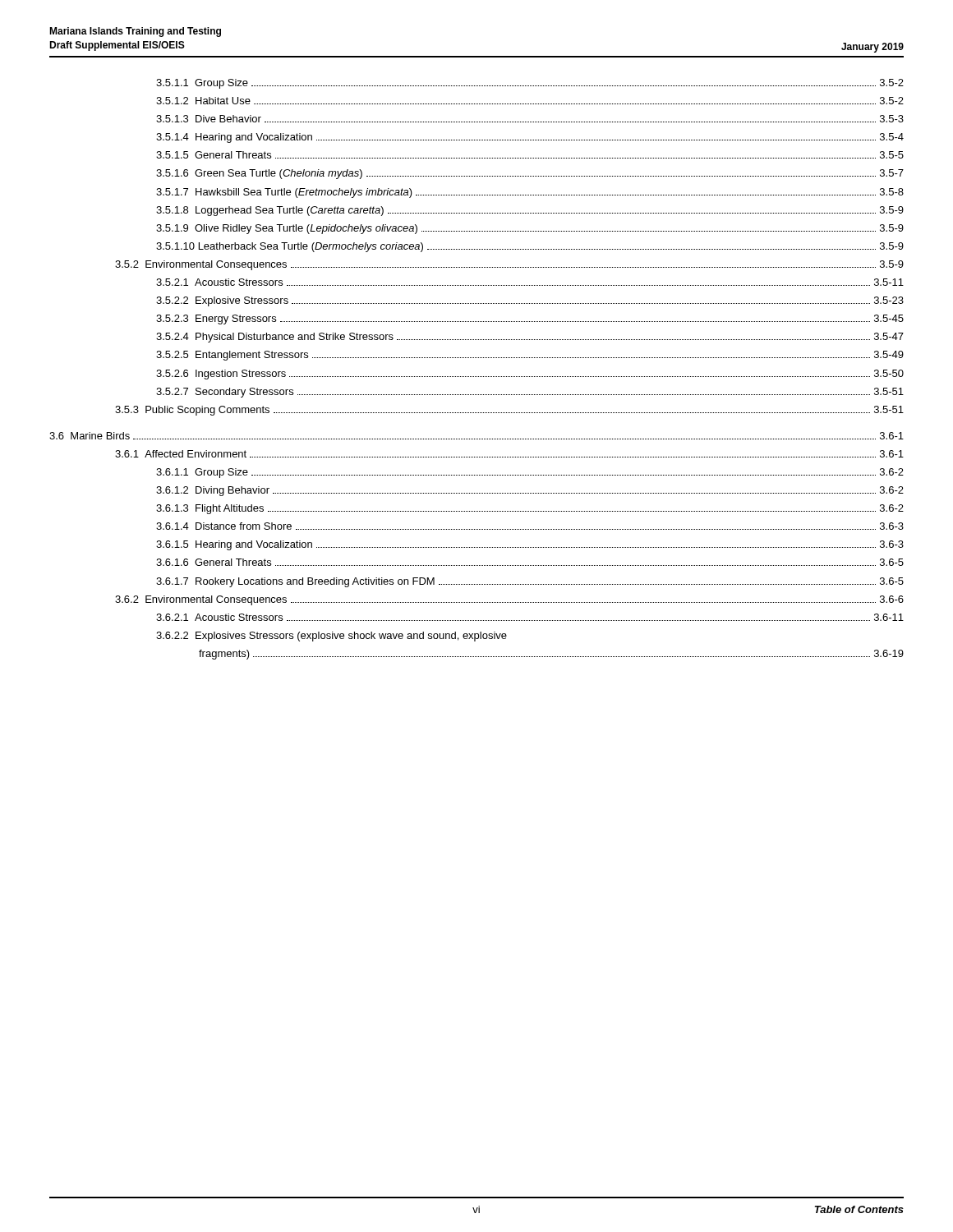Locate the text "3.5.2.7 Secondary Stressors 3.5-51"
Image resolution: width=953 pixels, height=1232 pixels.
(530, 391)
